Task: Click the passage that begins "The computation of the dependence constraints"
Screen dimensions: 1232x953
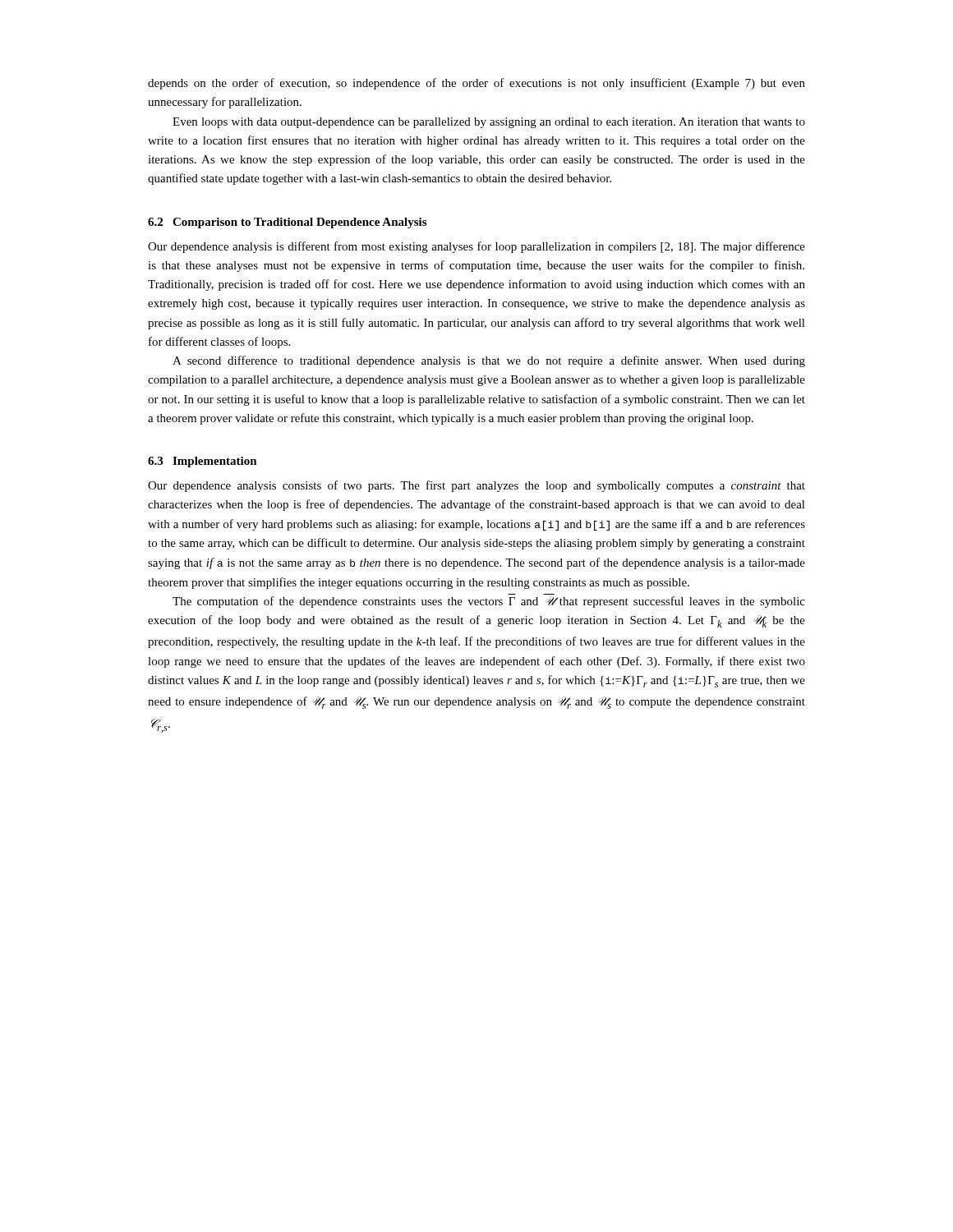Action: pyautogui.click(x=476, y=664)
